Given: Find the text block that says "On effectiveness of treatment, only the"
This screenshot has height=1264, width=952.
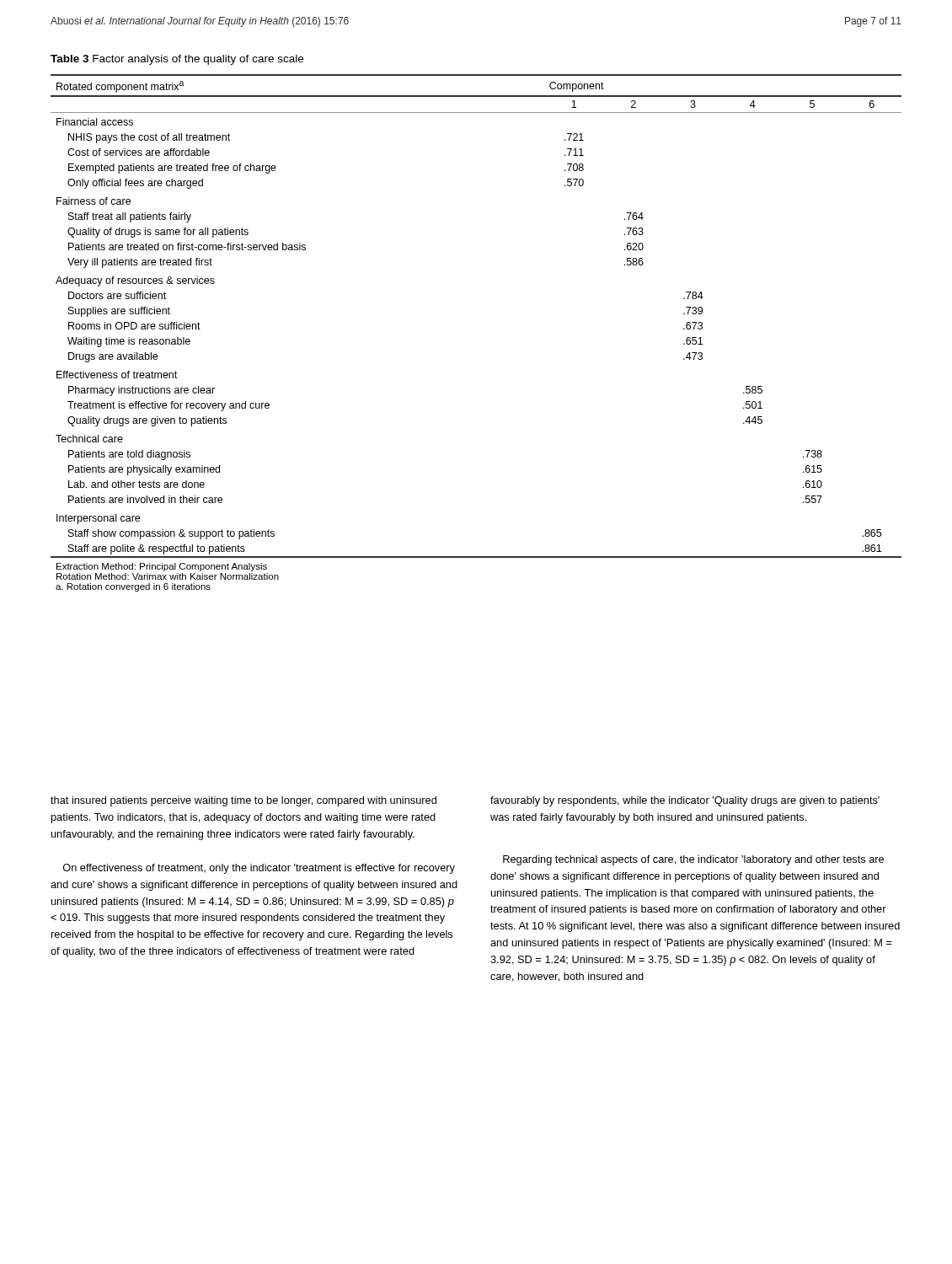Looking at the screenshot, I should 254,909.
